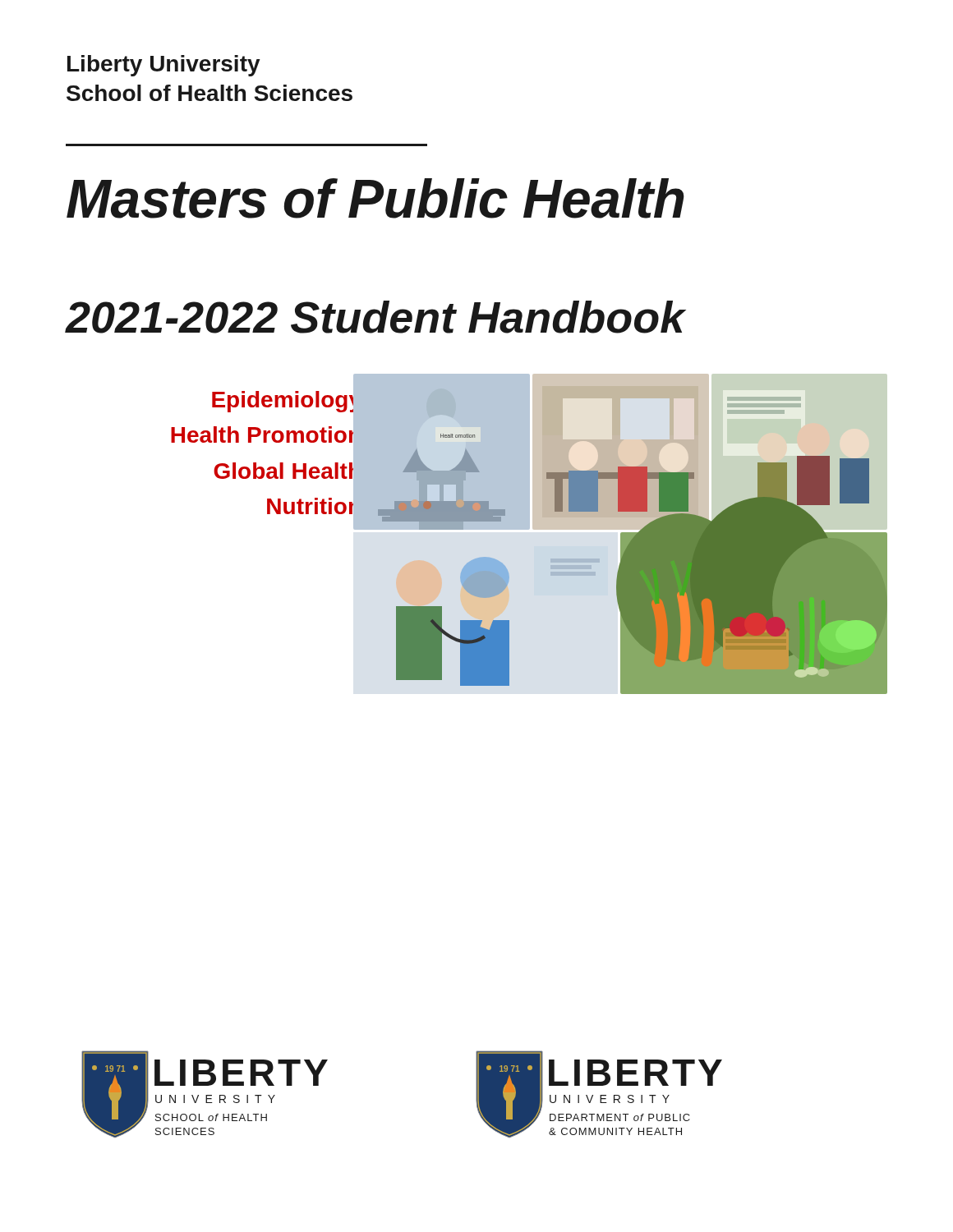Find the title that says "2021-2022 Student Handbook"
The image size is (953, 1232).
pyautogui.click(x=476, y=317)
